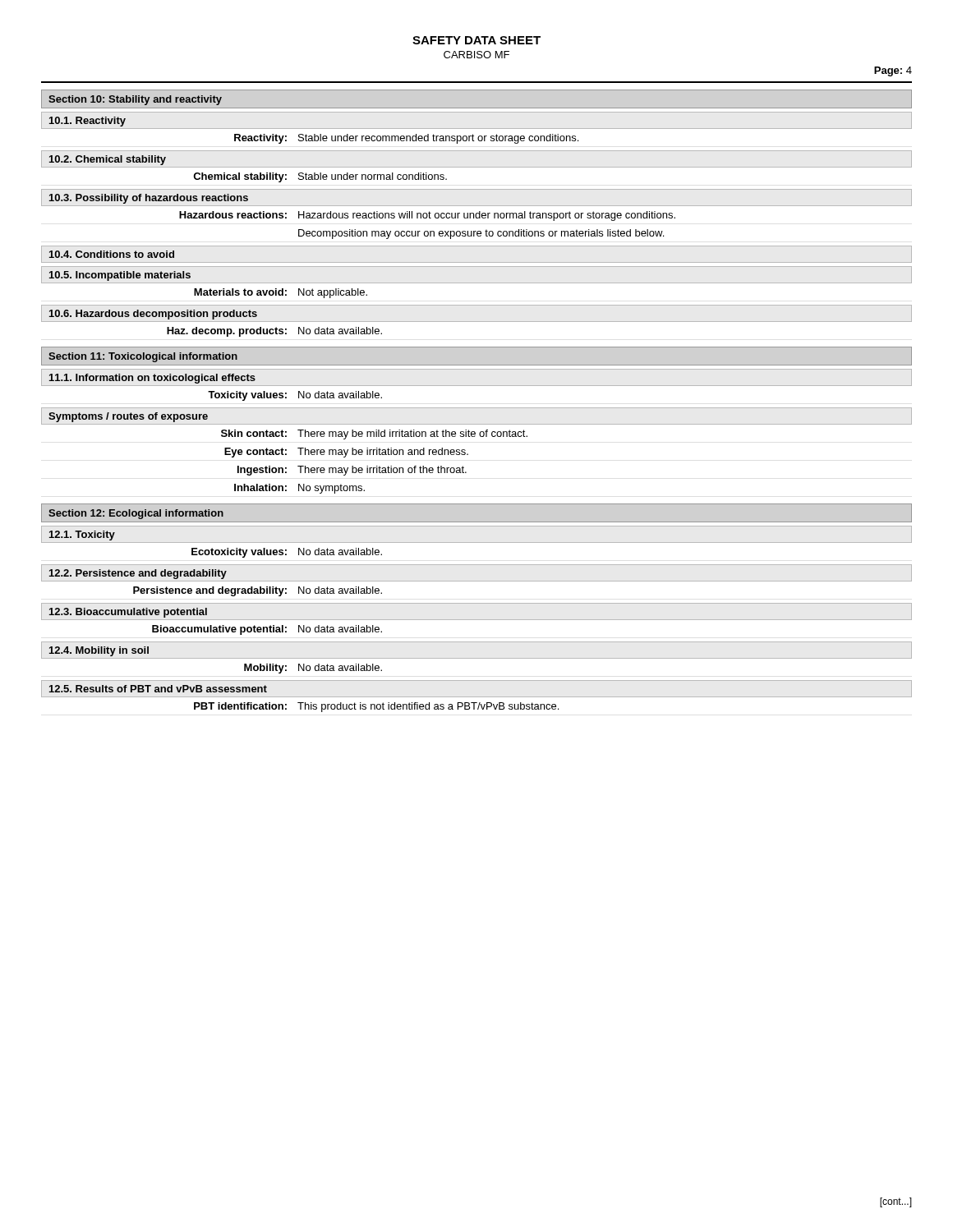Point to the section header beginning "Section 12: Ecological"

136,513
